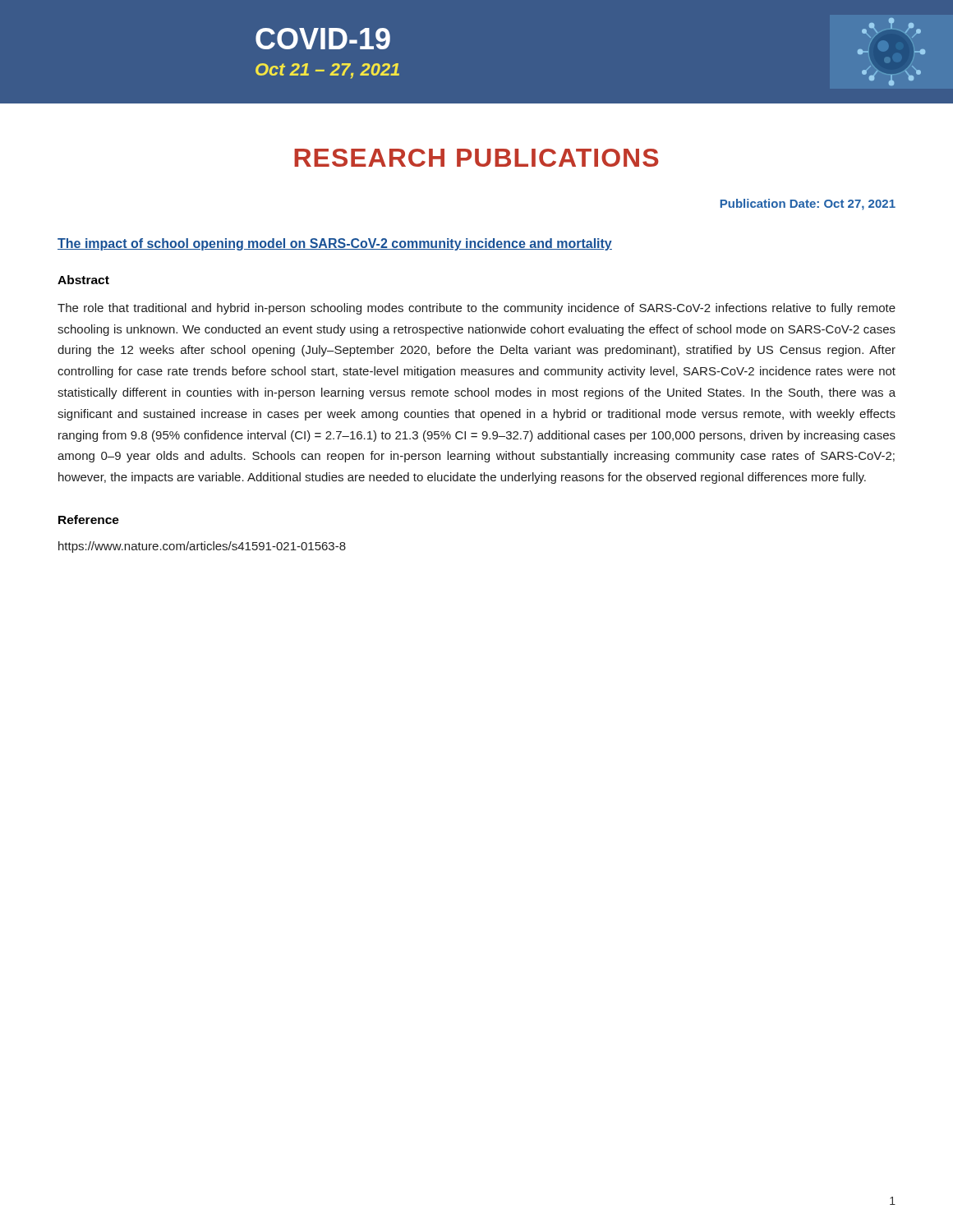953x1232 pixels.
Task: Click on the section header that reads "The impact of school opening"
Action: (335, 244)
